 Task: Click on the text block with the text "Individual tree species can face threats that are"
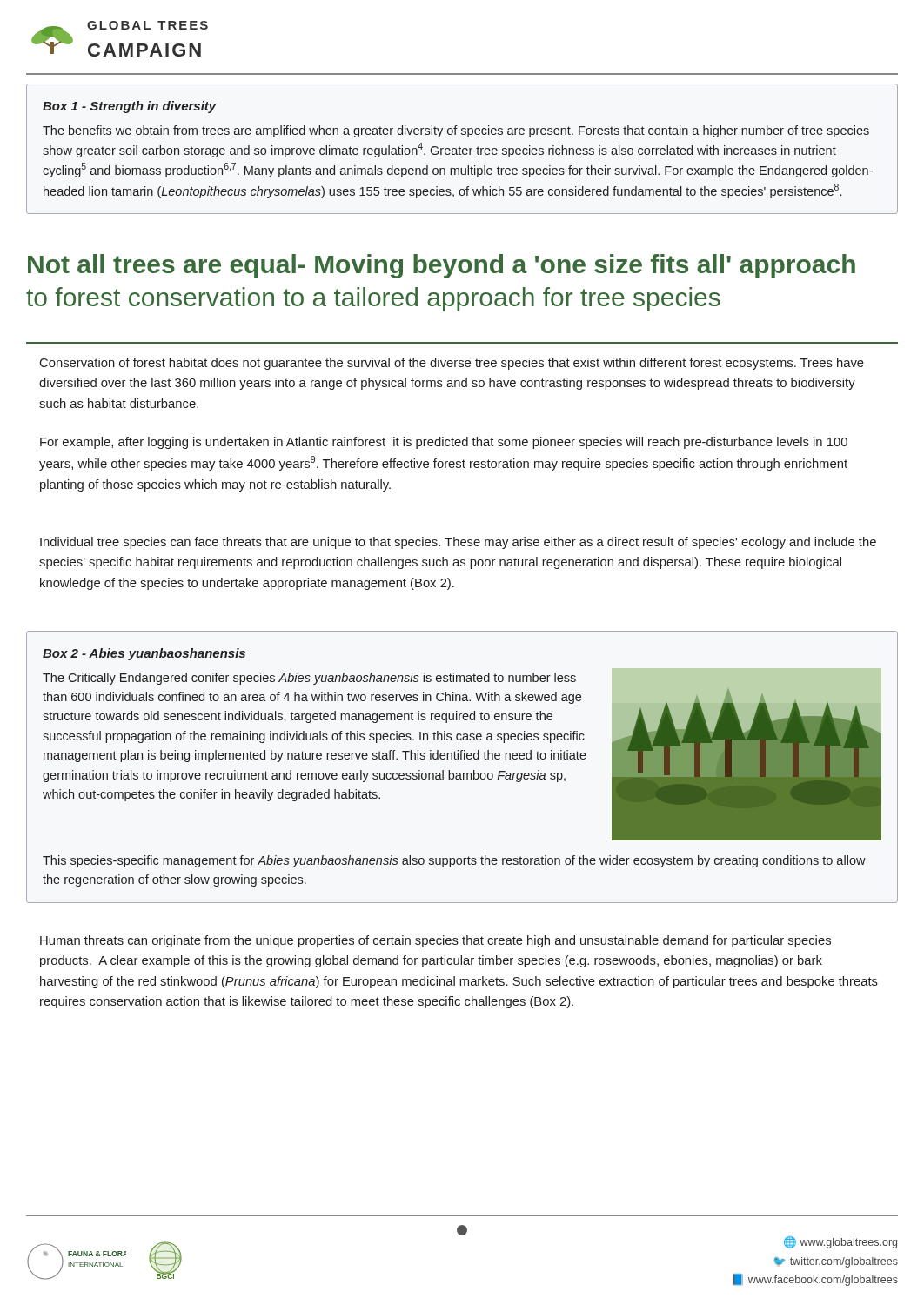coord(462,563)
